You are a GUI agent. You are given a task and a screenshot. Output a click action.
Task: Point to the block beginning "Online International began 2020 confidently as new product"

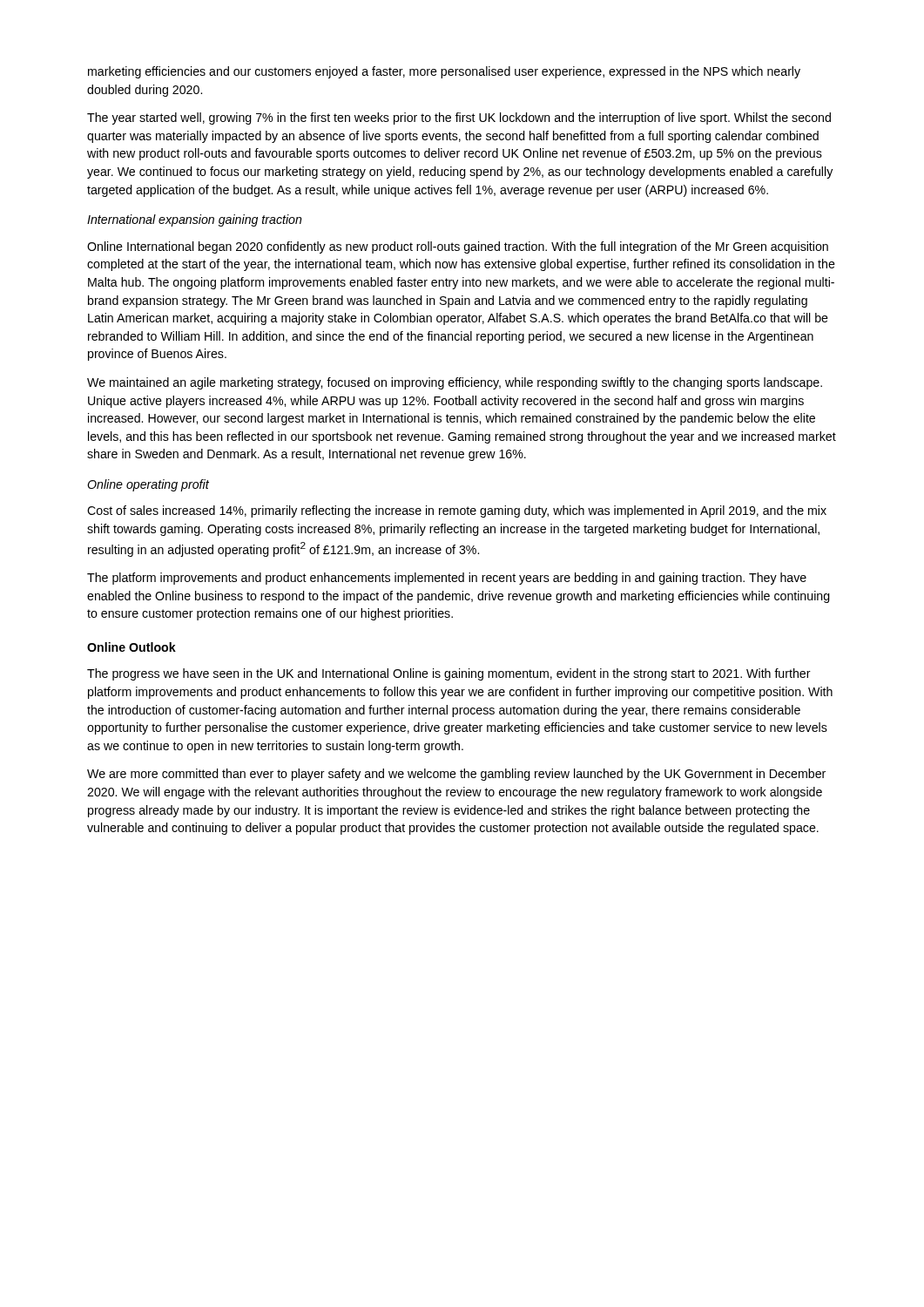pyautogui.click(x=462, y=300)
